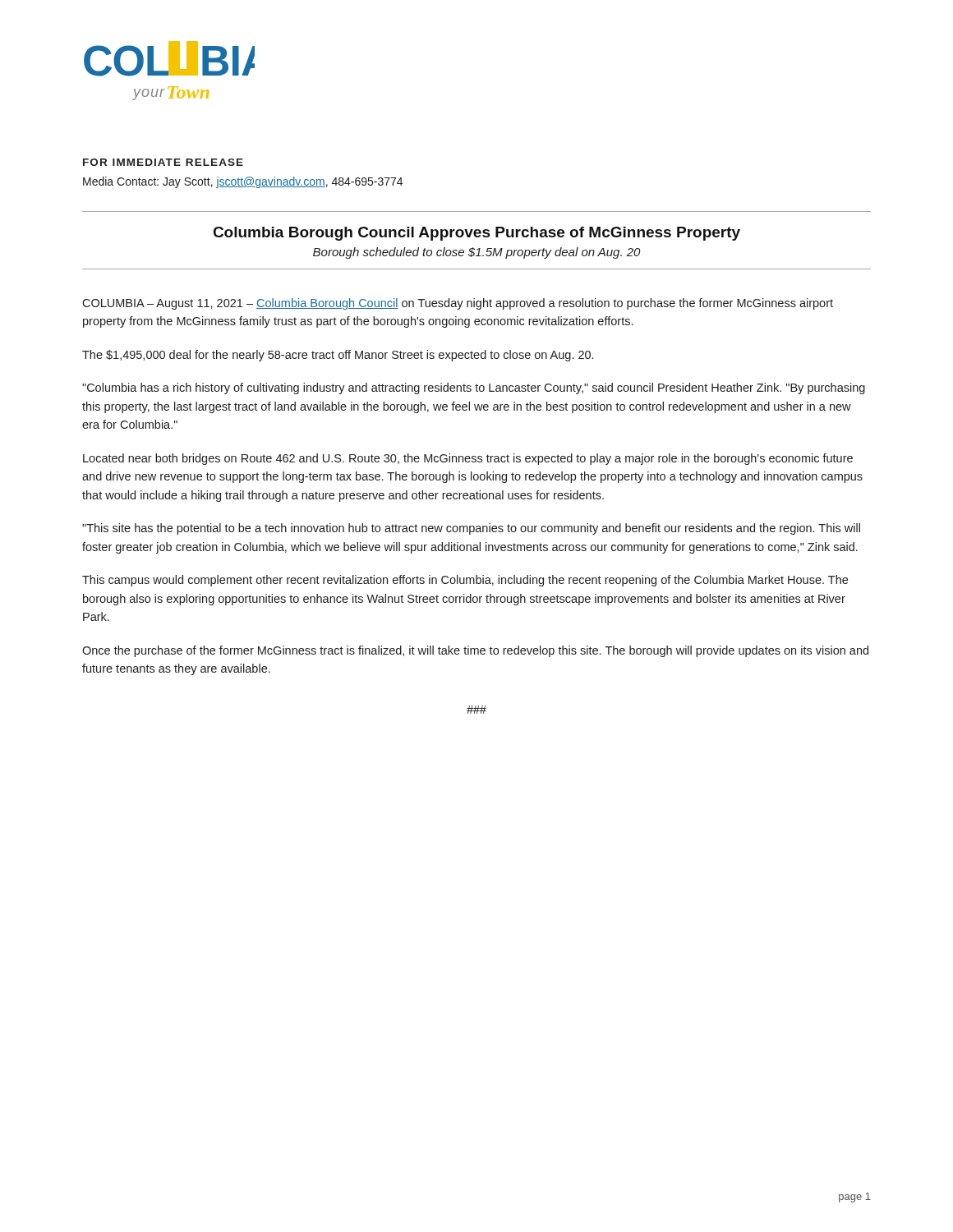
Task: Click on the block starting "The $1,495,000 deal for"
Action: pyautogui.click(x=338, y=355)
